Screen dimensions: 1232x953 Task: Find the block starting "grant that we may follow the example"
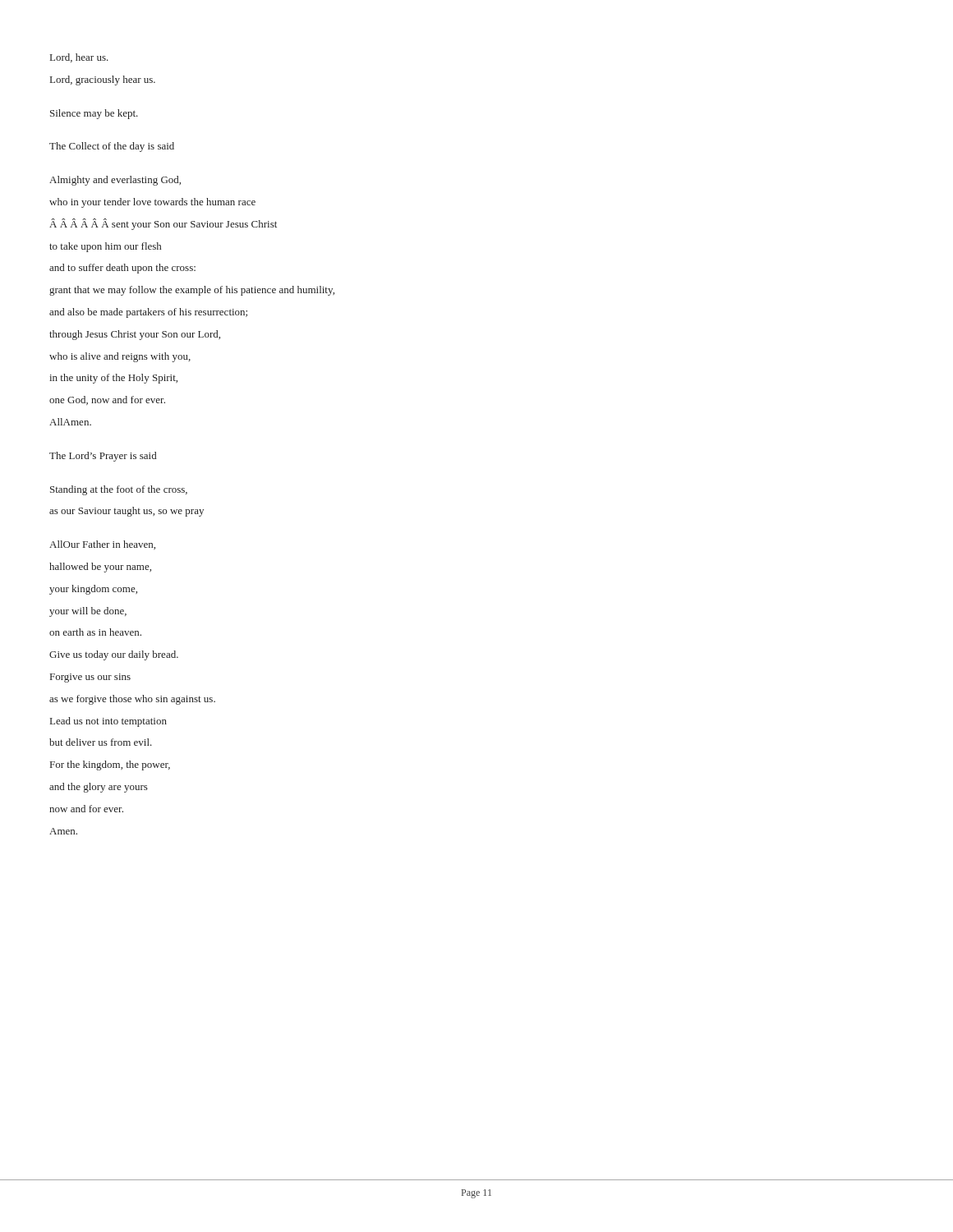(192, 290)
